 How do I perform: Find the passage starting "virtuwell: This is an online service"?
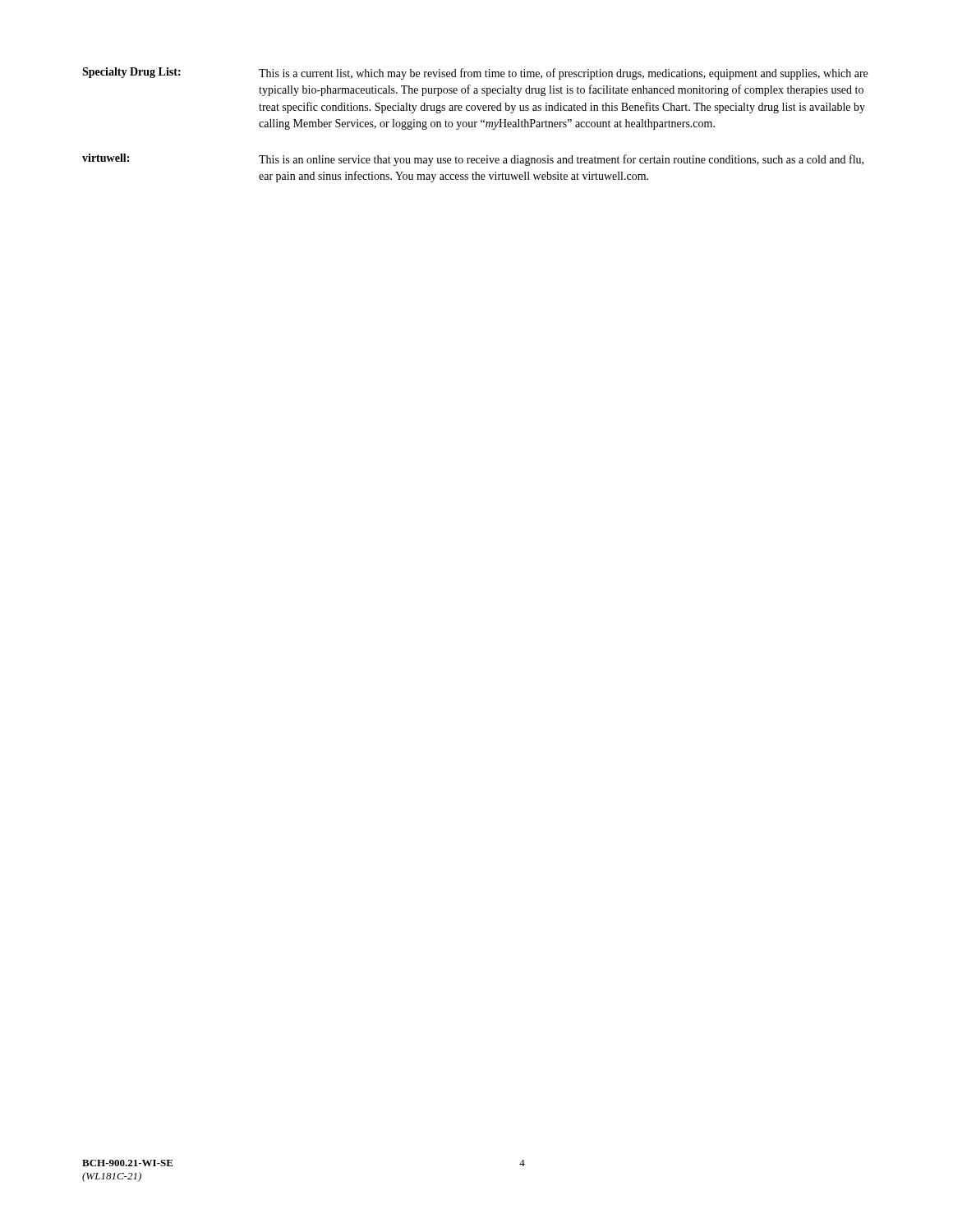[476, 169]
